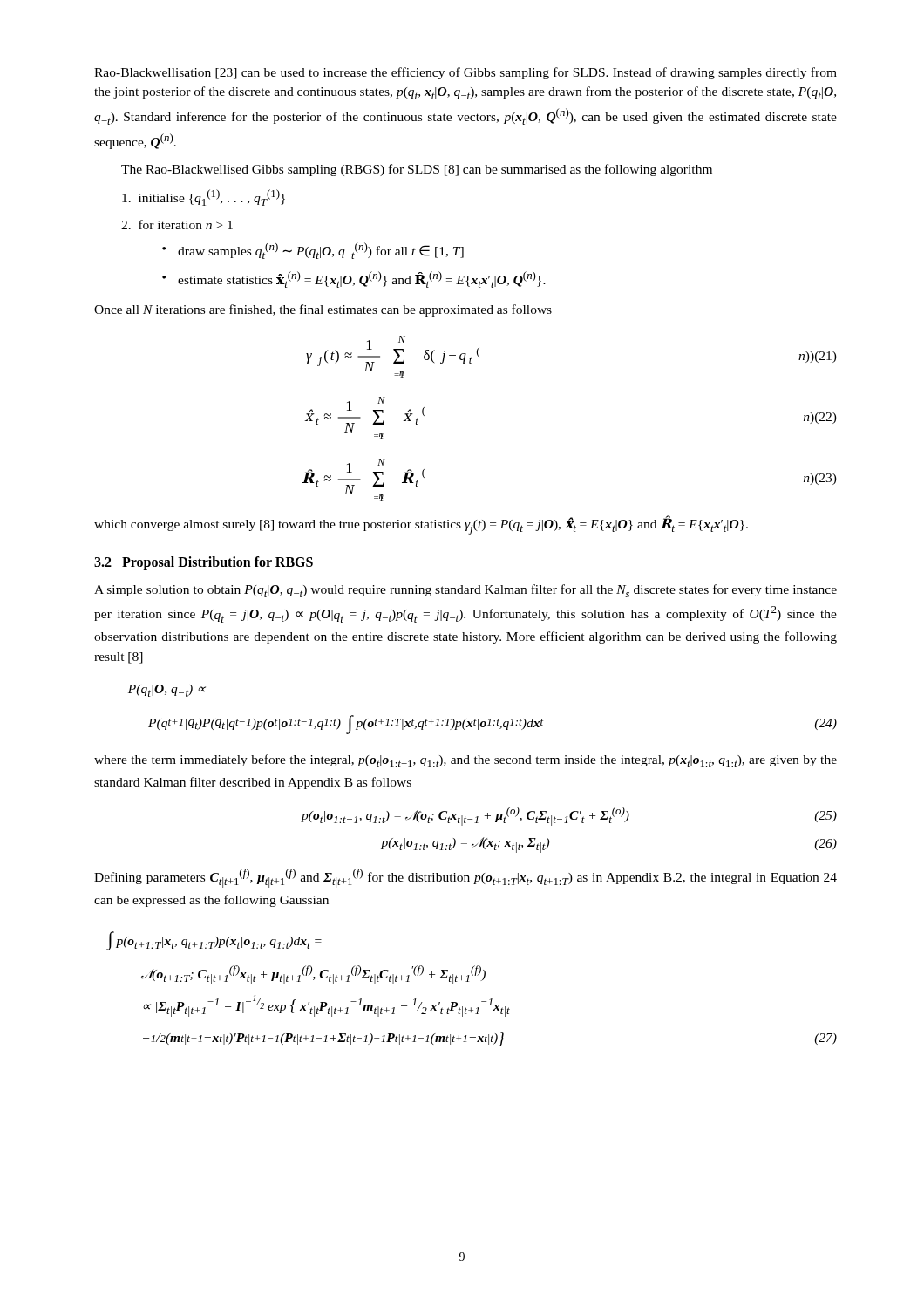
Task: Locate the block starting "initialise {q1(1), . ."
Action: tap(204, 198)
